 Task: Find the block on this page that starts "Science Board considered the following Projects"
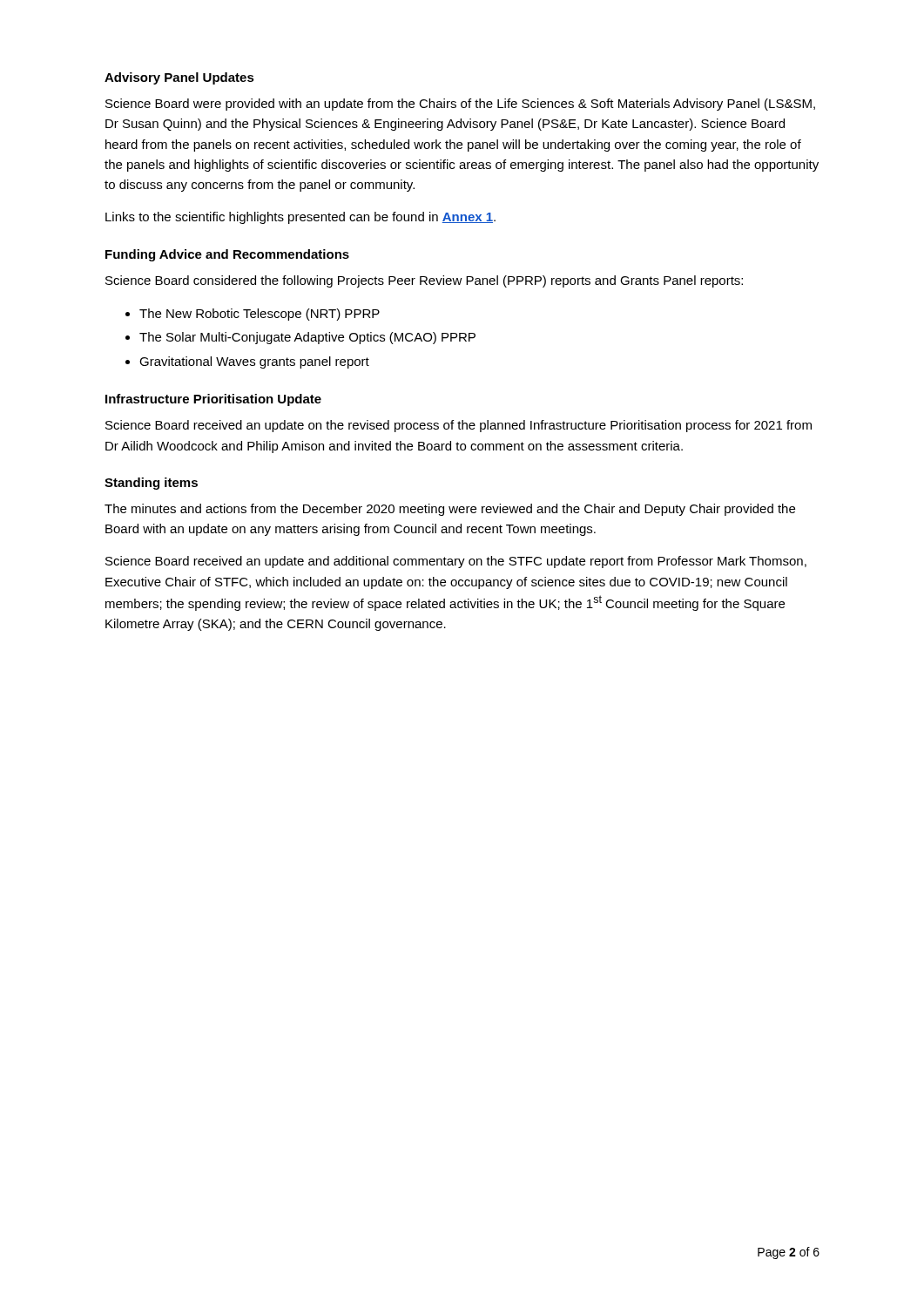[x=424, y=280]
